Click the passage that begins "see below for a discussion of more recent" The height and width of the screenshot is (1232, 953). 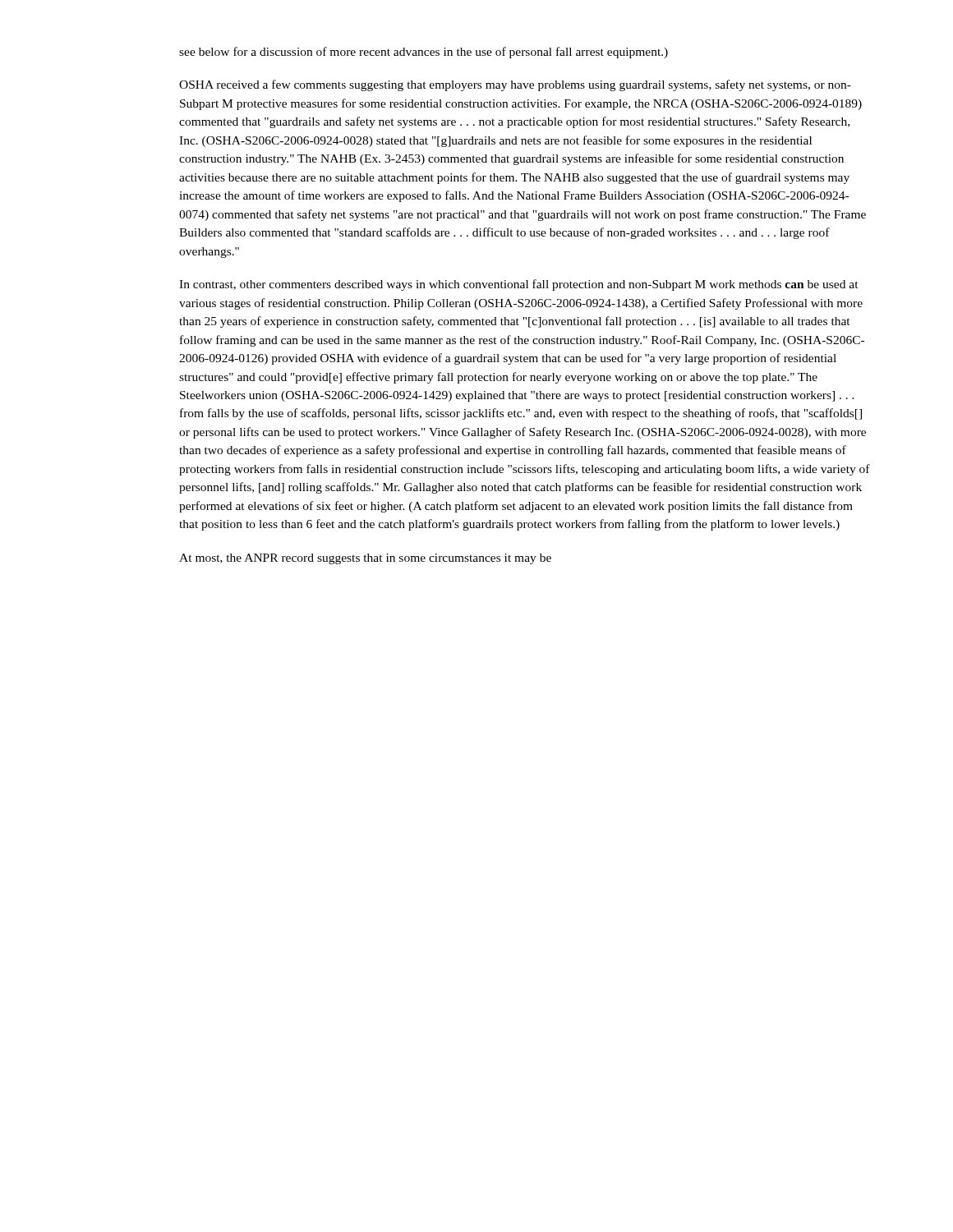(424, 51)
